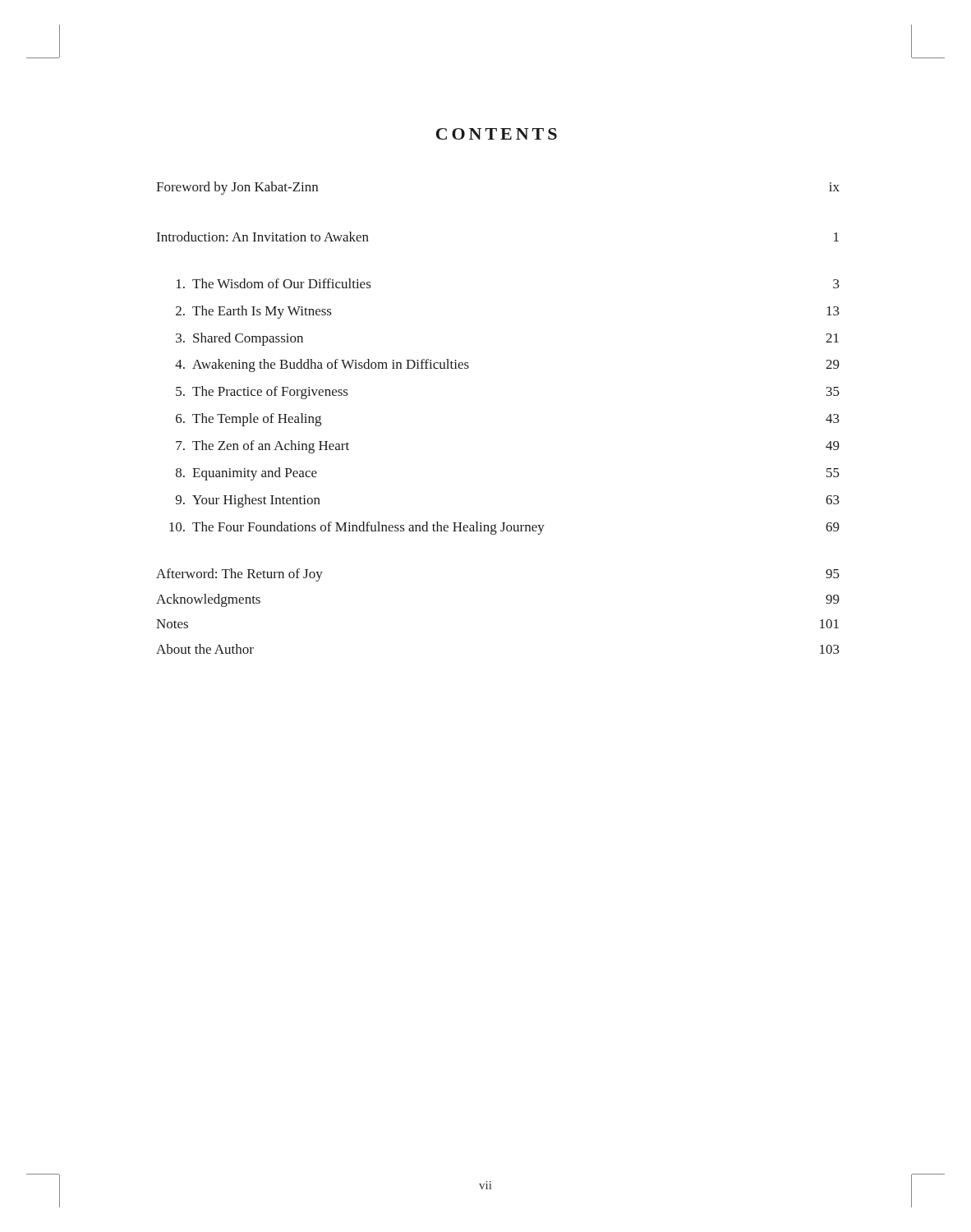Point to the block beginning "9. Your Highest Intention"
The image size is (971, 1232).
(x=243, y=501)
